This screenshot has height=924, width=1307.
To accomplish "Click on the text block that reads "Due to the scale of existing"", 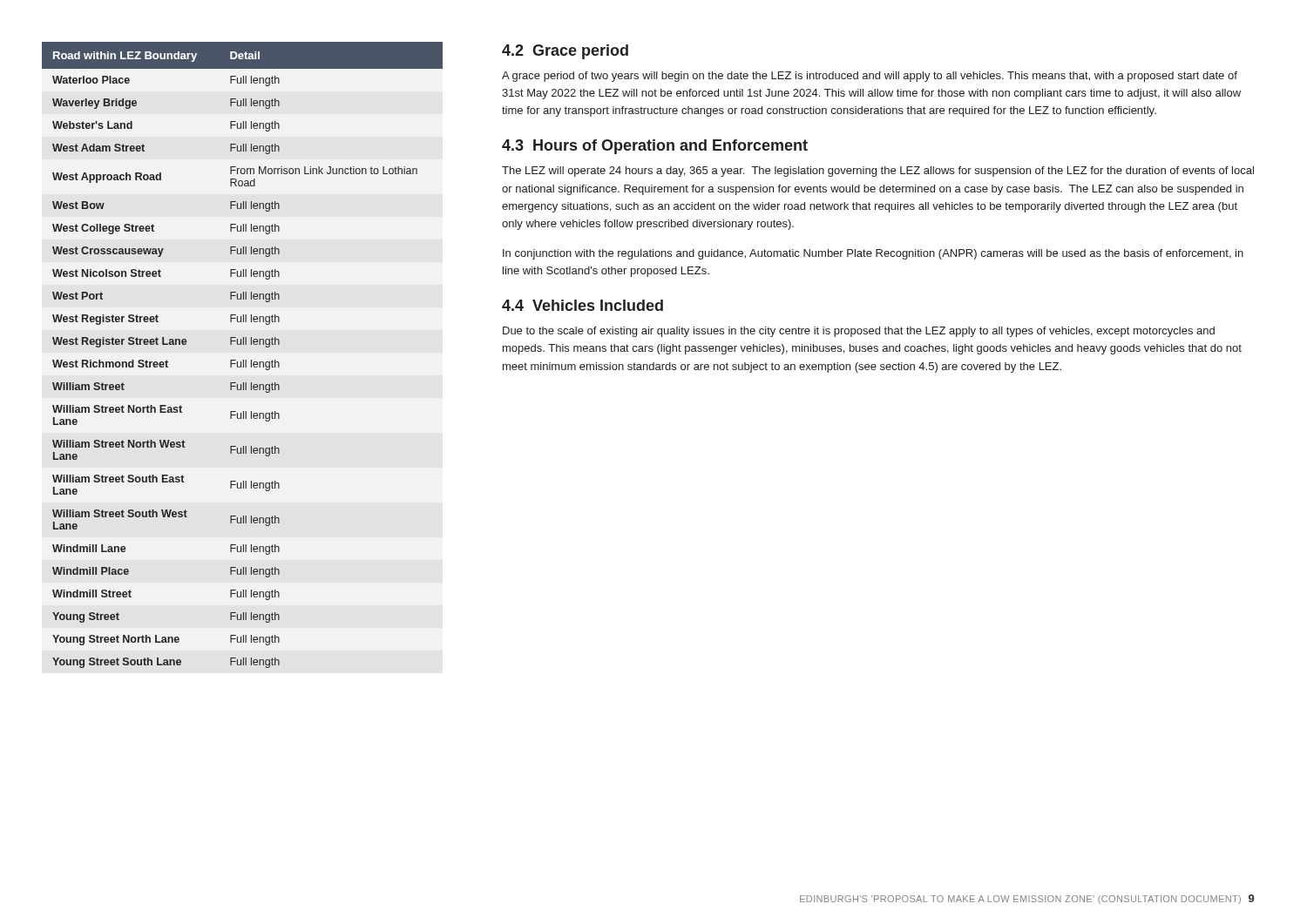I will coord(872,348).
